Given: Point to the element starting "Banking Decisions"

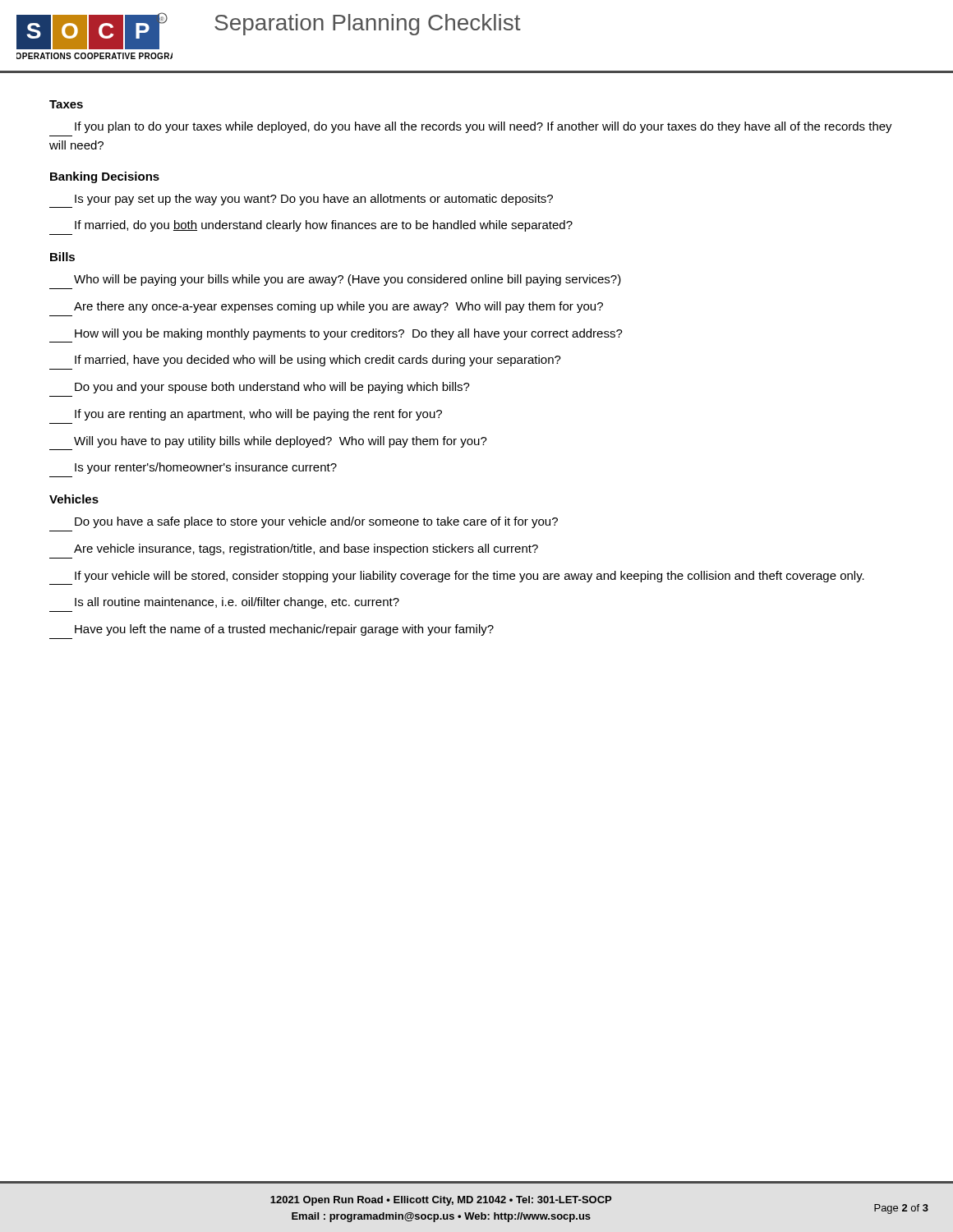Looking at the screenshot, I should tap(104, 176).
